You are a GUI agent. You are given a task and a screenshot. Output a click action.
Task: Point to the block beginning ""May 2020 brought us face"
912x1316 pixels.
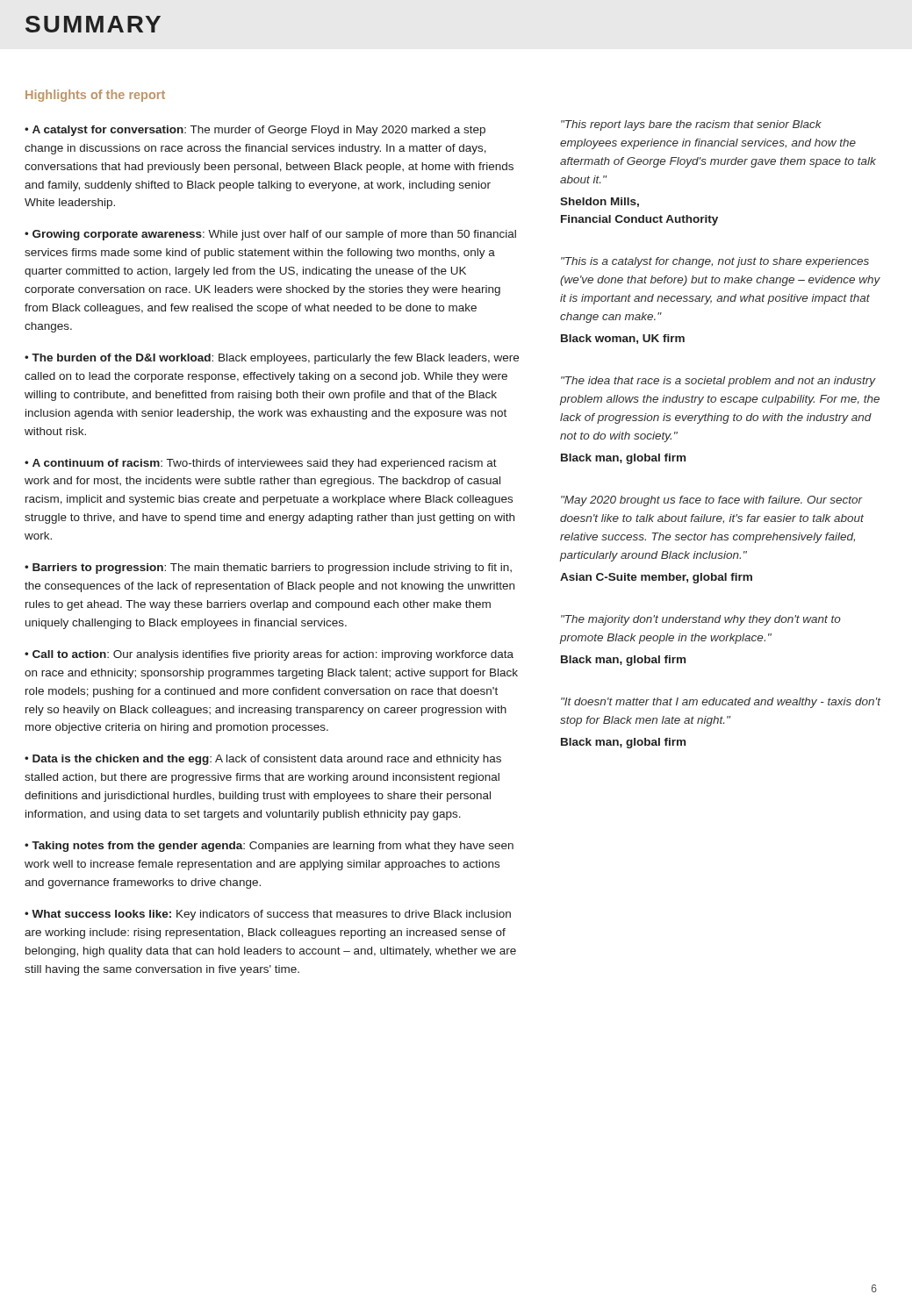coord(720,539)
